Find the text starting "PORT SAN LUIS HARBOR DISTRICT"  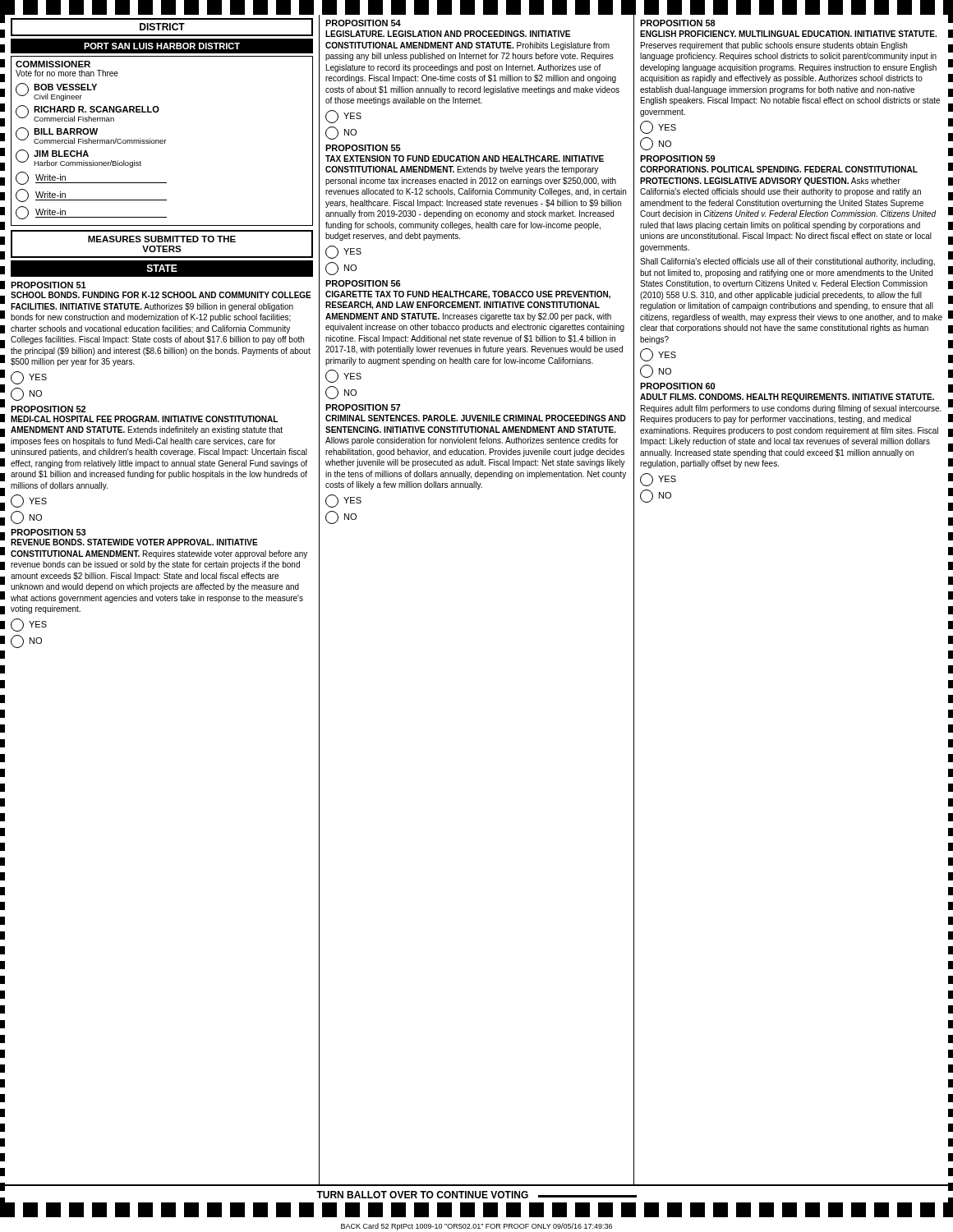162,46
